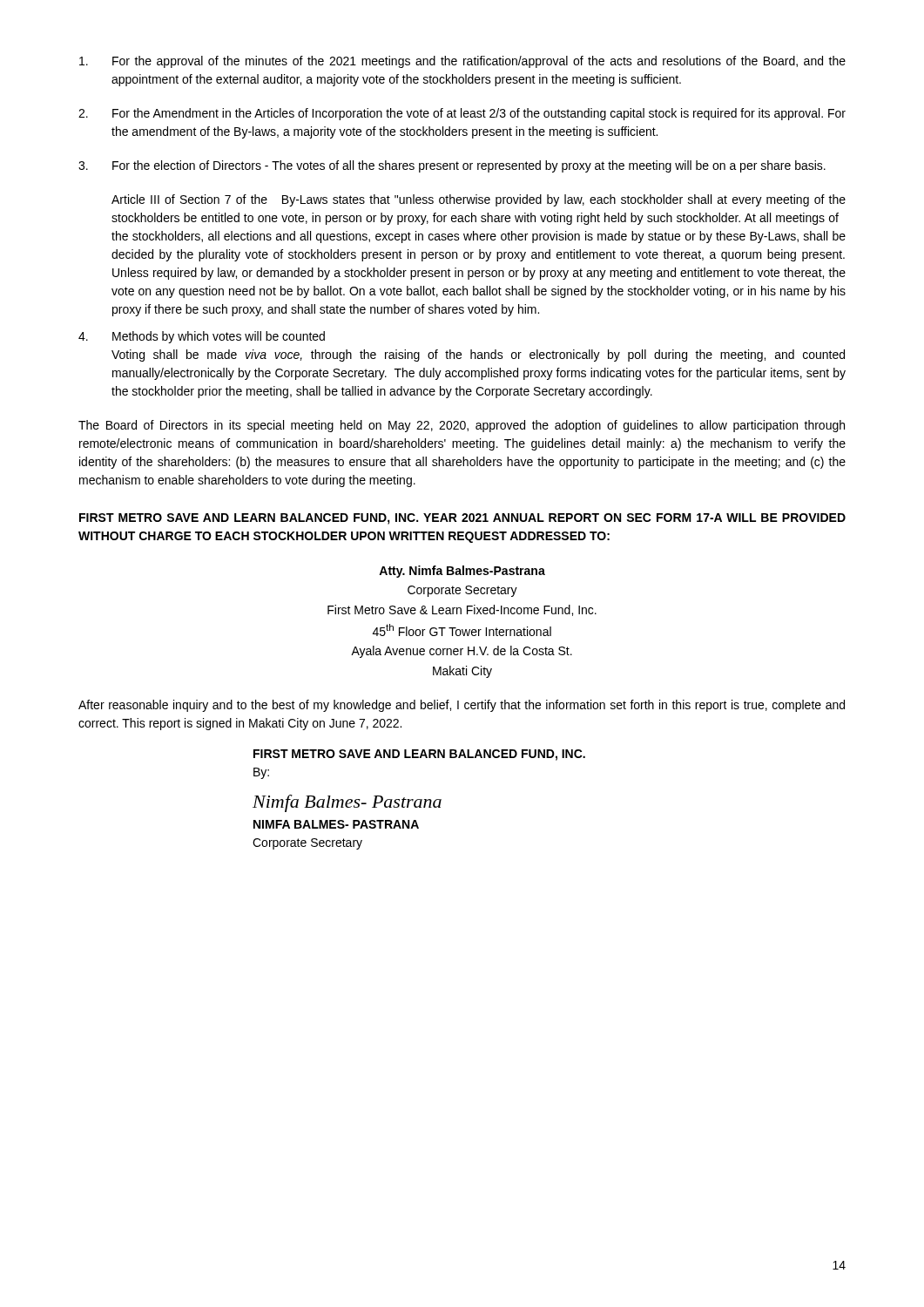Viewport: 924px width, 1307px height.
Task: Point to the element starting "After reasonable inquiry and"
Action: coord(462,714)
